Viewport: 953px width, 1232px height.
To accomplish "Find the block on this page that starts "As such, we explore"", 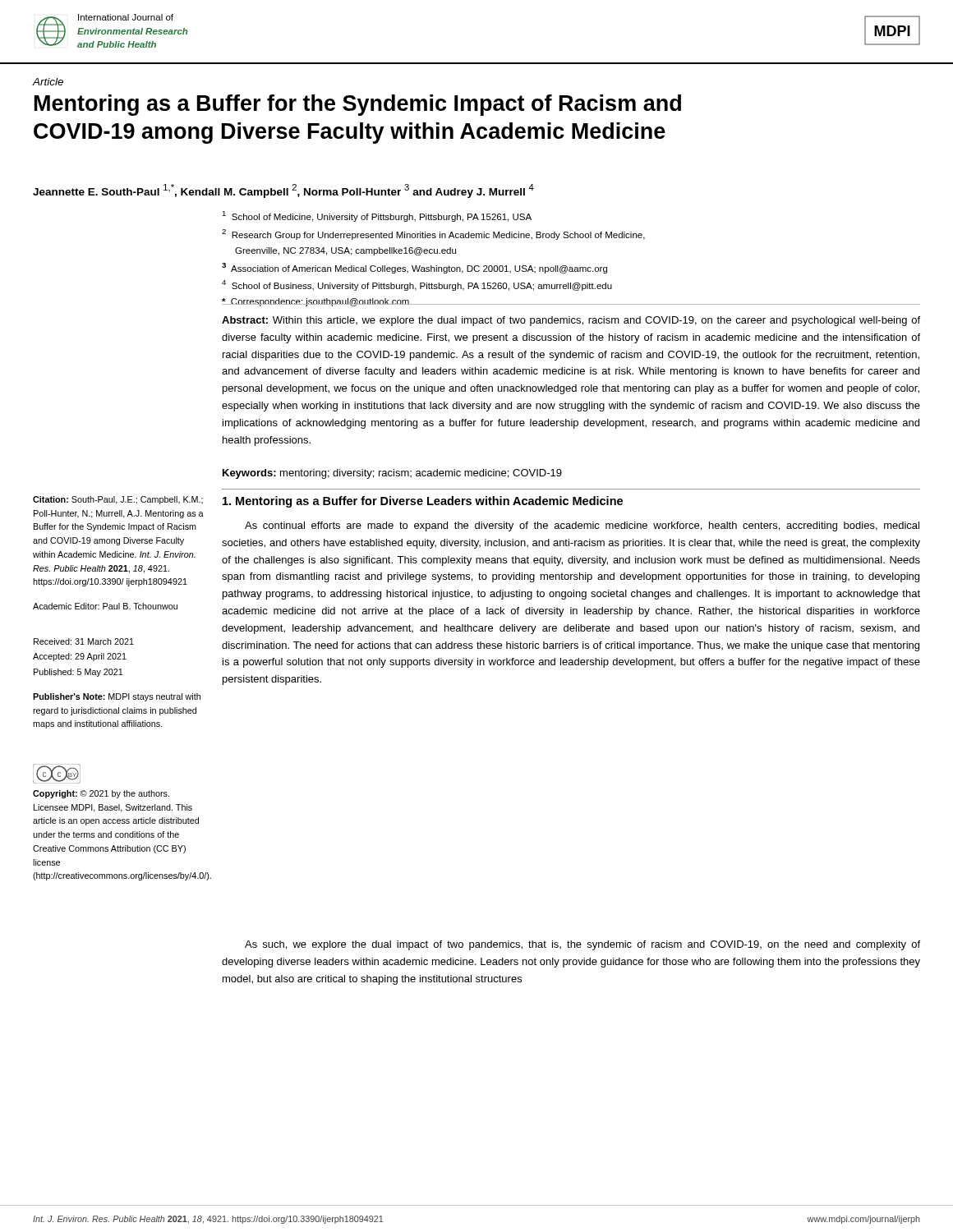I will (571, 962).
